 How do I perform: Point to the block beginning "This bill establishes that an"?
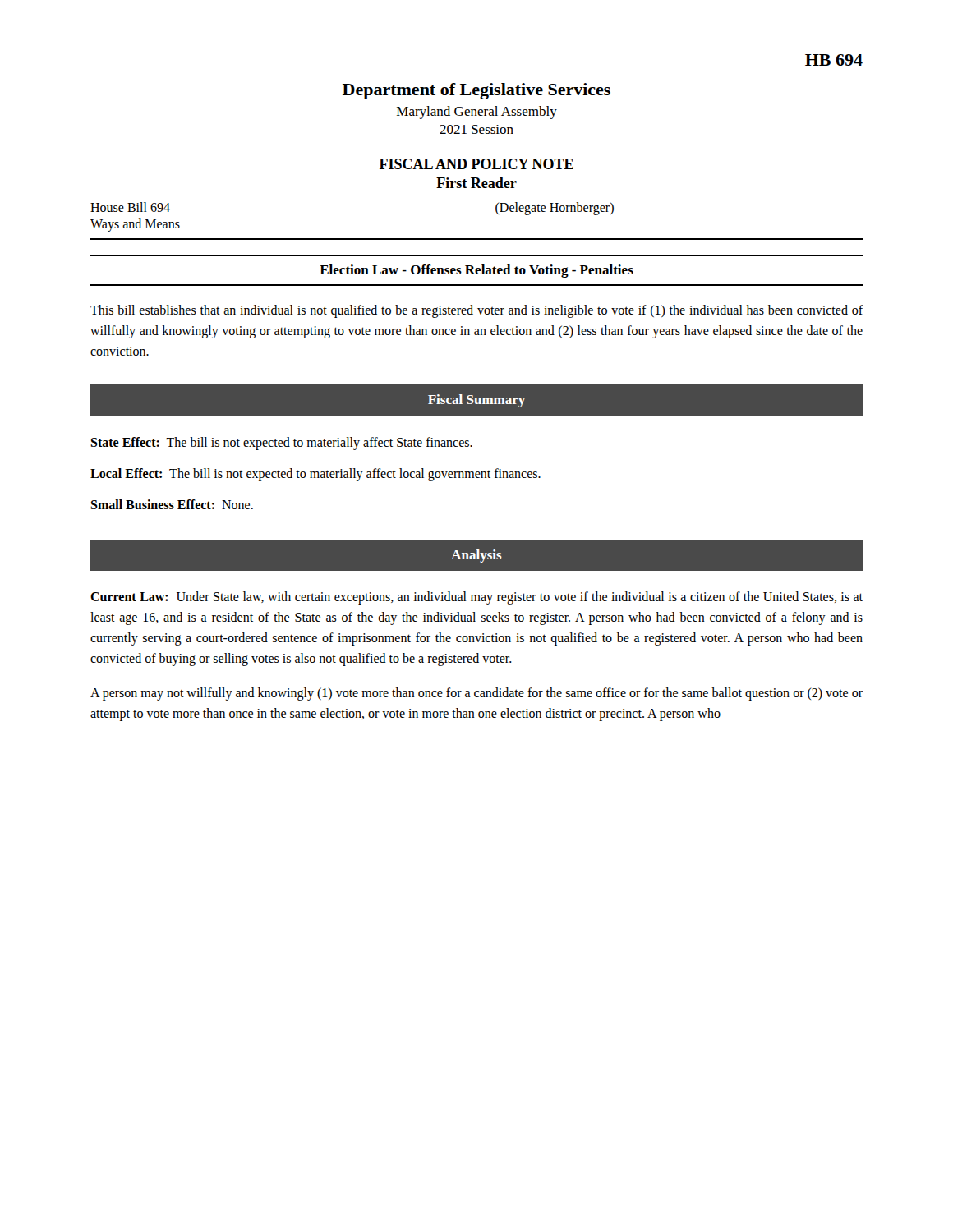(x=476, y=330)
